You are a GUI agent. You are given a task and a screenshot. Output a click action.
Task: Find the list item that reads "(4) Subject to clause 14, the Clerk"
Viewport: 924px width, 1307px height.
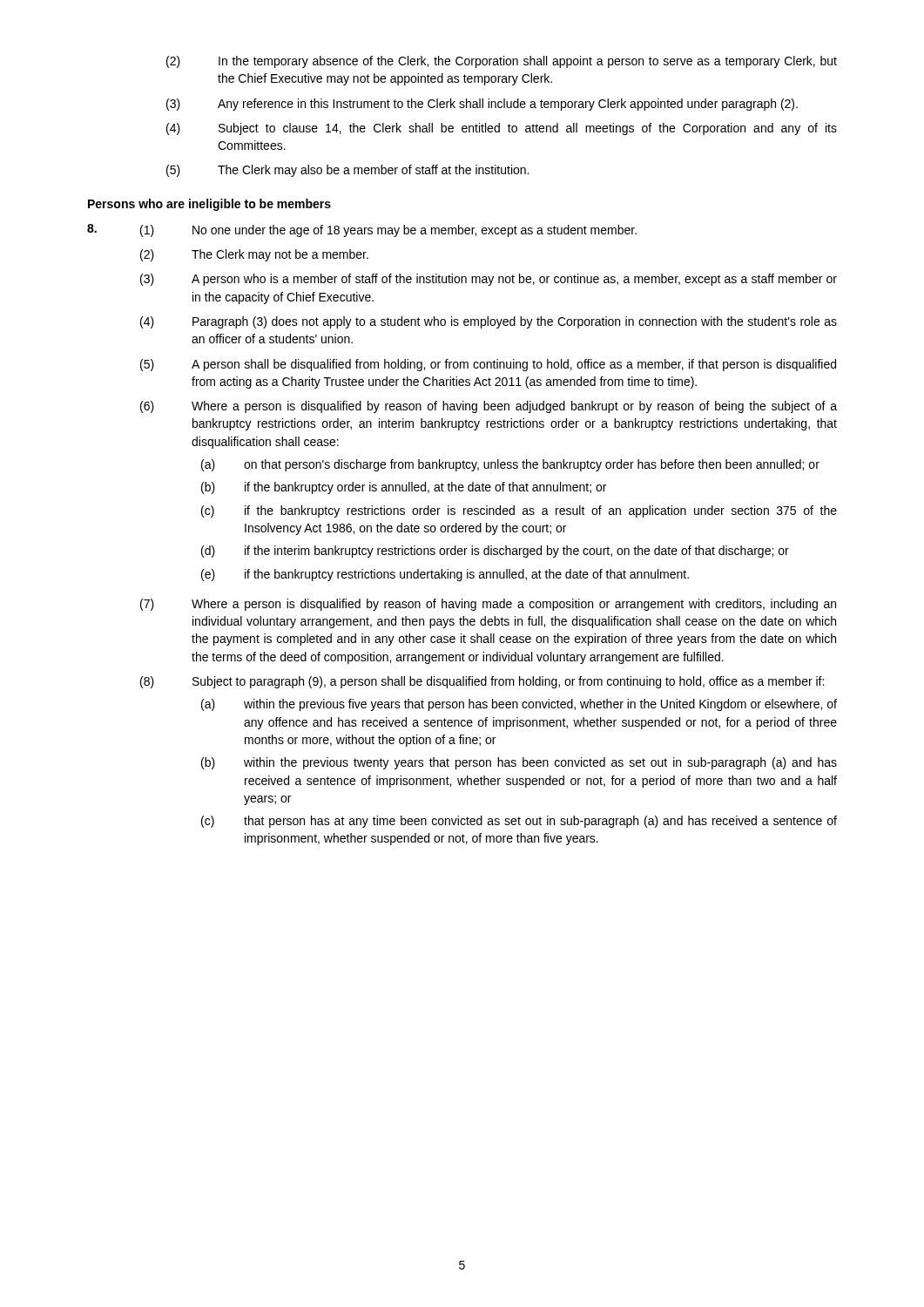tap(497, 137)
